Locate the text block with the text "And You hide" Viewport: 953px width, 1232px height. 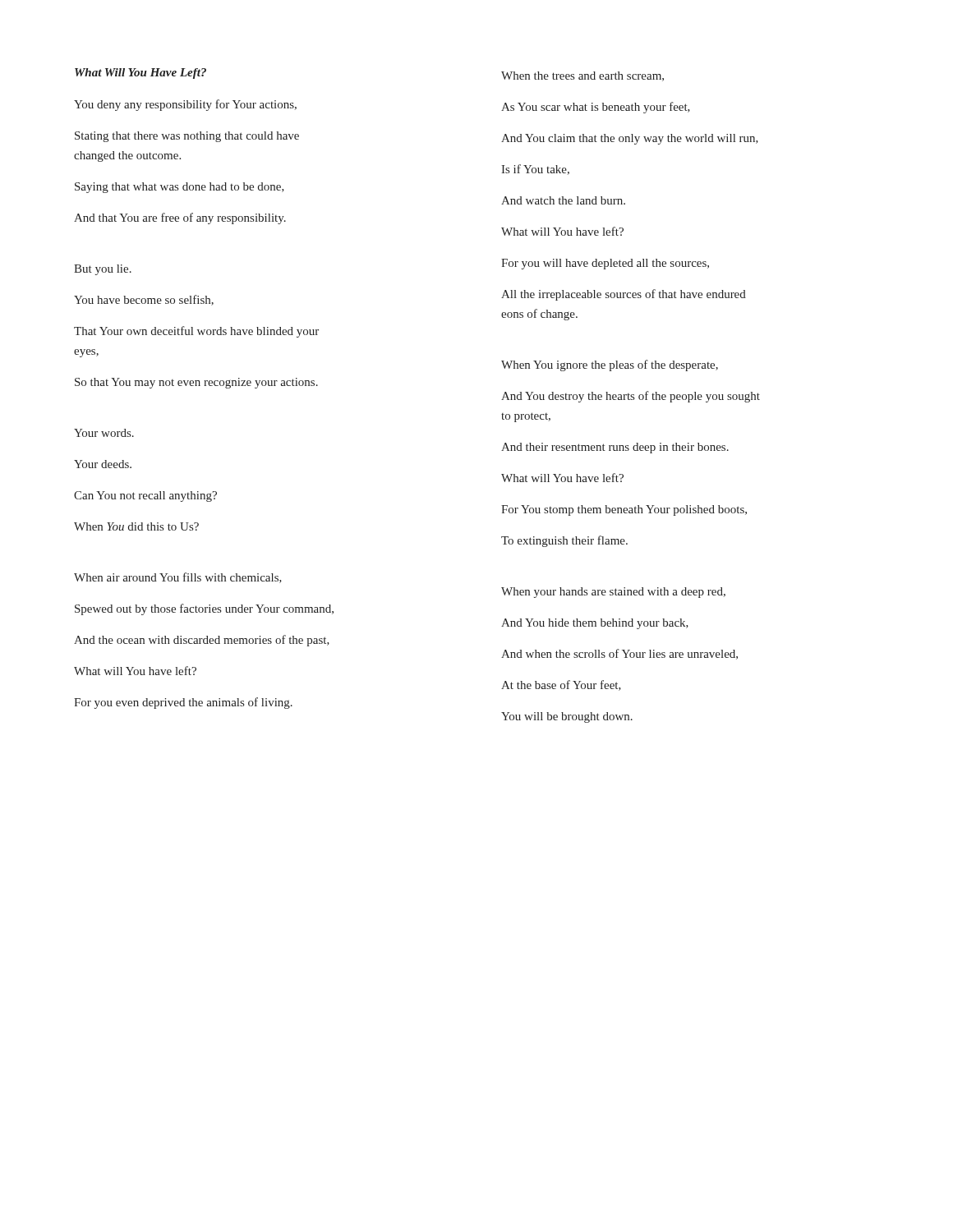(595, 623)
